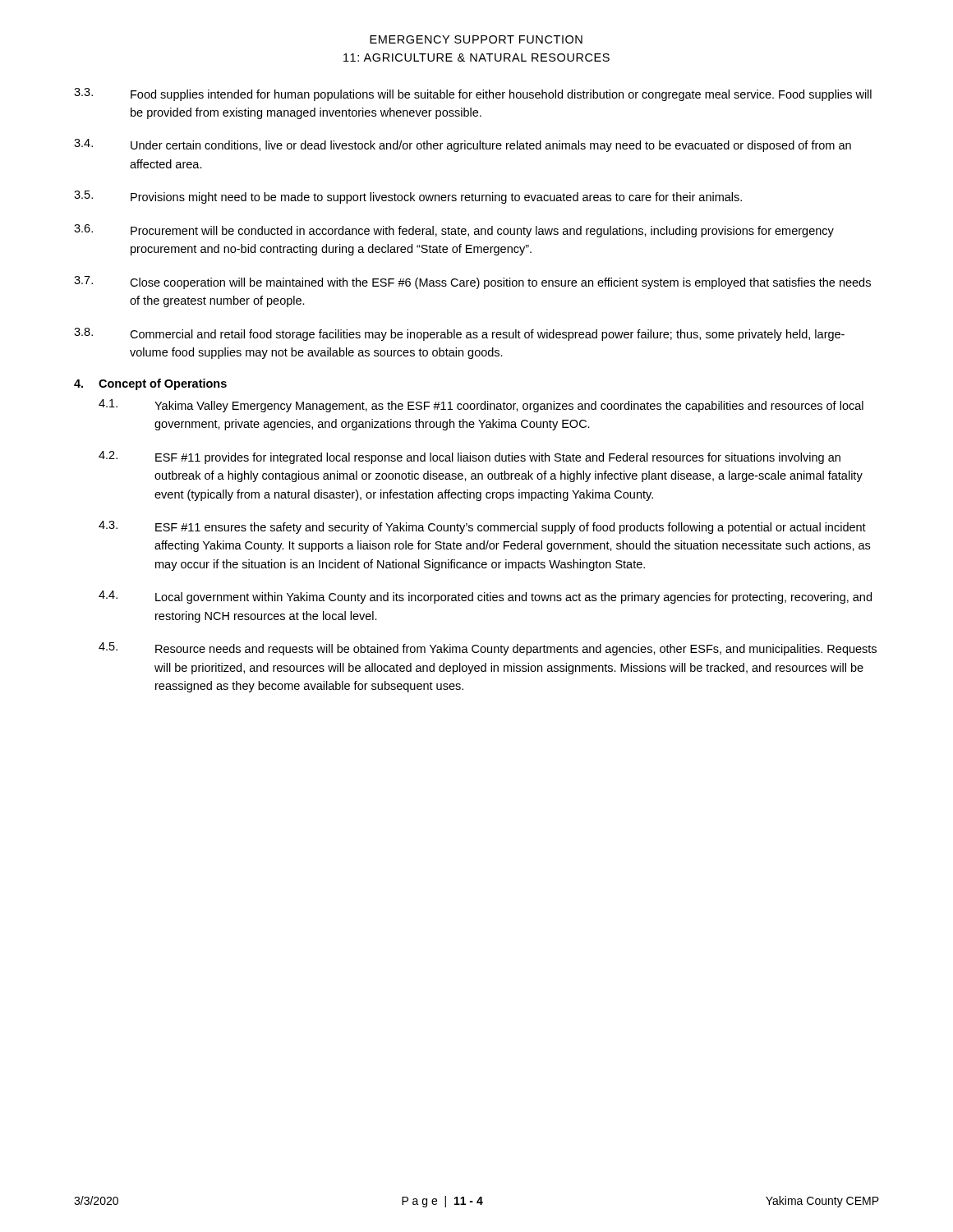The width and height of the screenshot is (953, 1232).
Task: Locate the list item that says "3.4. Under certain conditions, live or"
Action: click(476, 155)
